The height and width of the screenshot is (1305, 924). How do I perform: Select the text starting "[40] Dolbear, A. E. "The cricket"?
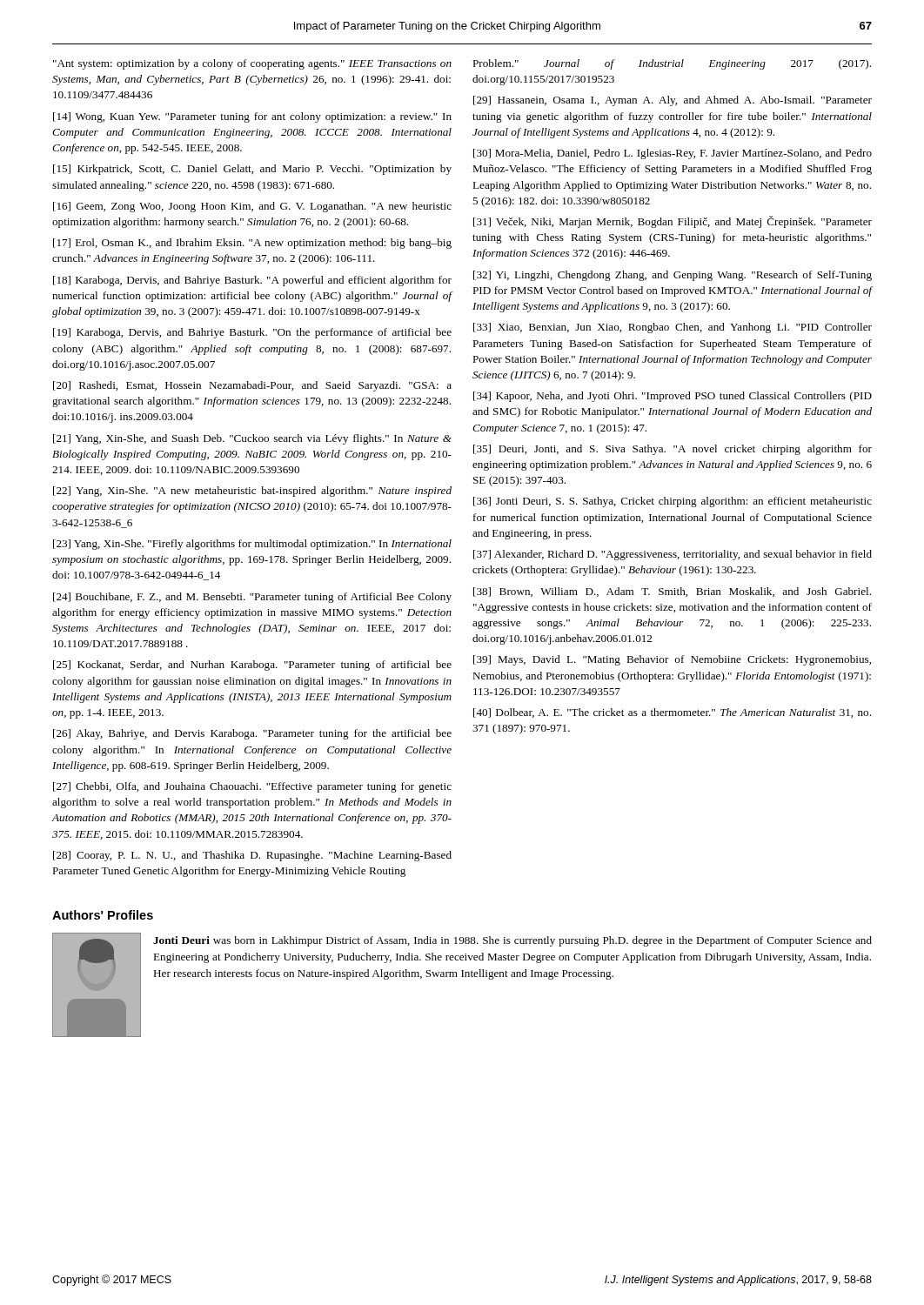click(x=672, y=720)
